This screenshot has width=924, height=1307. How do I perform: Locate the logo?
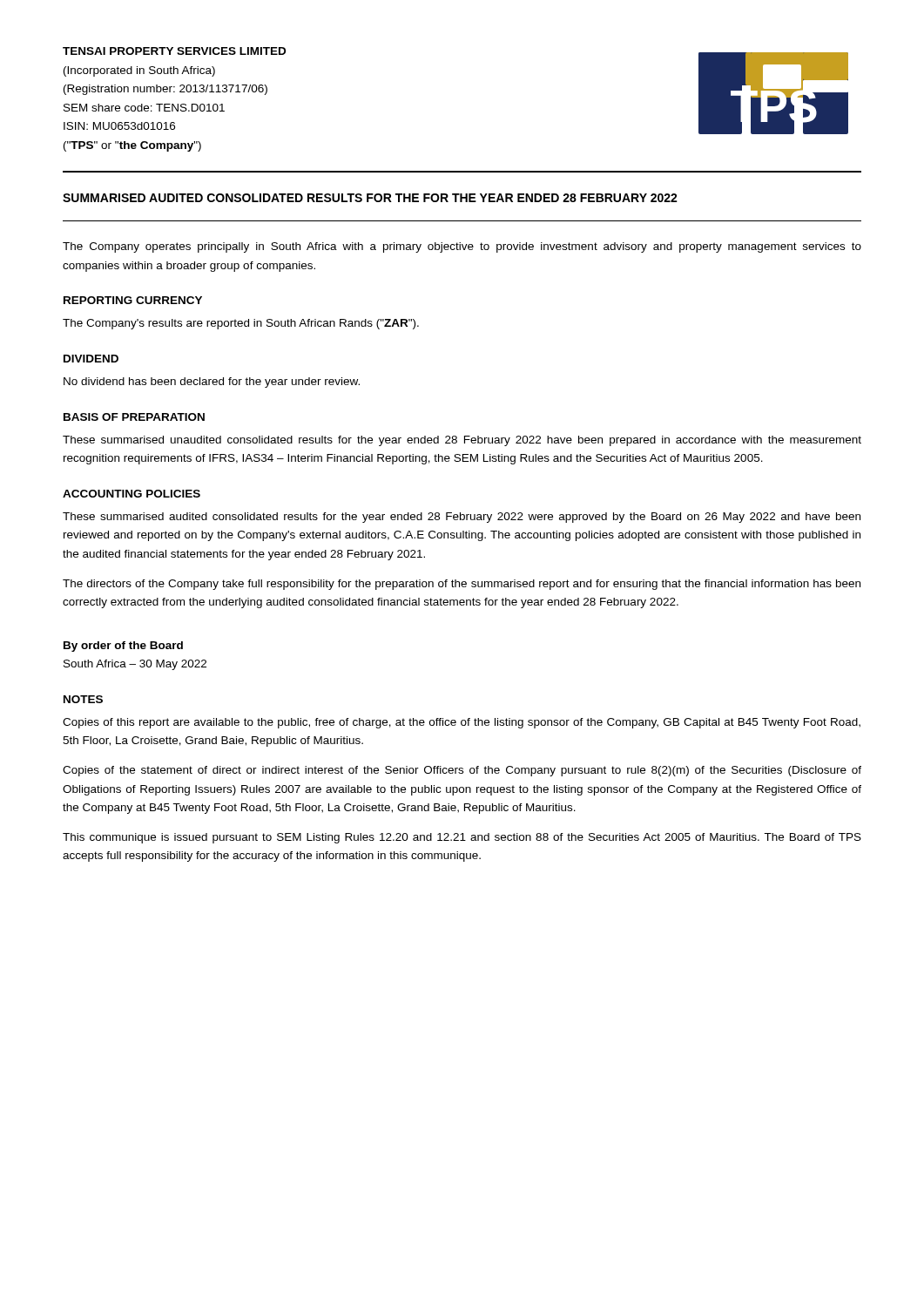[x=774, y=93]
